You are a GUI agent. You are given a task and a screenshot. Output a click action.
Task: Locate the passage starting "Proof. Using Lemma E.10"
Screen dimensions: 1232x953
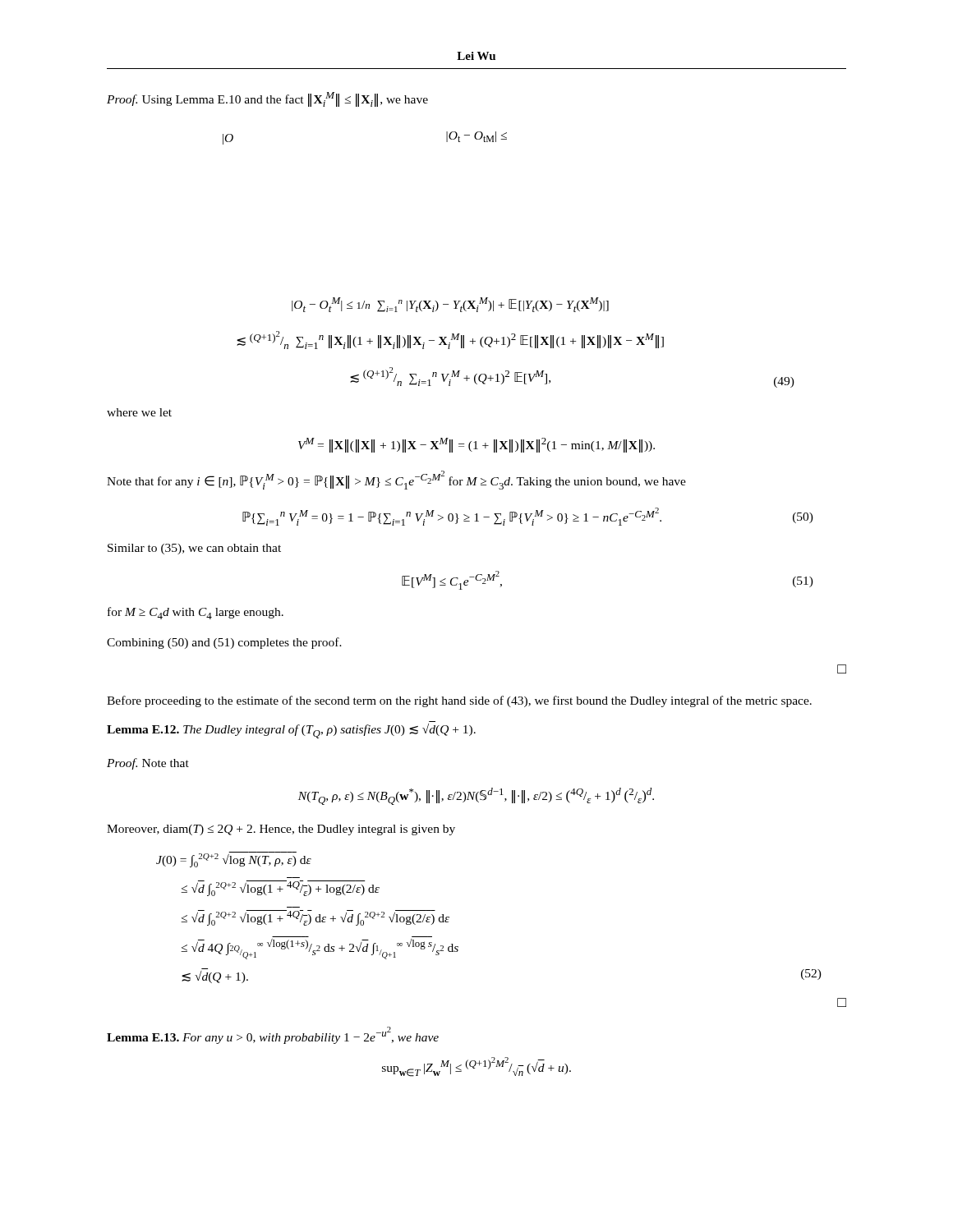pyautogui.click(x=267, y=99)
